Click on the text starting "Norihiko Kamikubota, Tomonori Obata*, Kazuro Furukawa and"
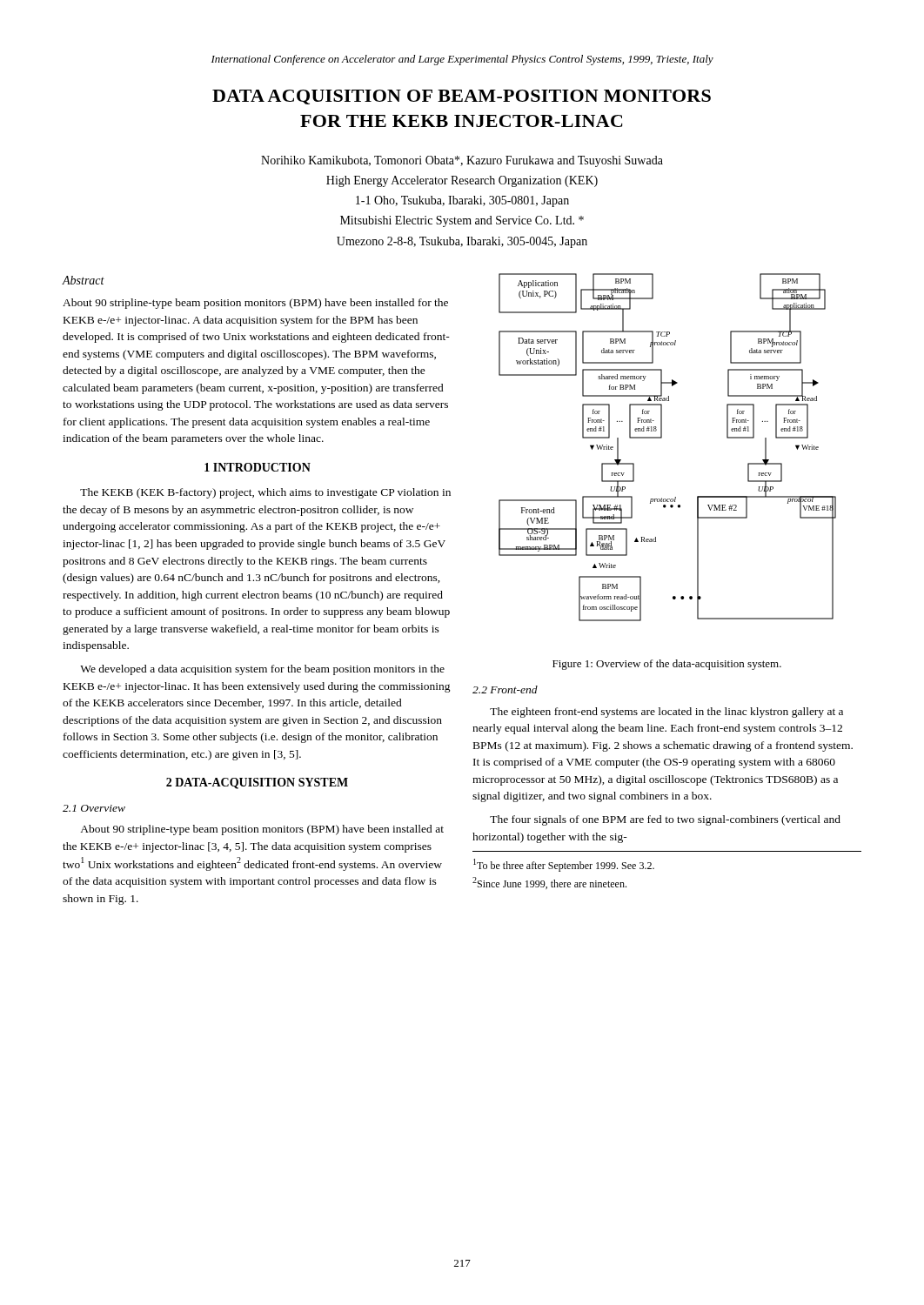Screen dimensions: 1305x924 462,201
